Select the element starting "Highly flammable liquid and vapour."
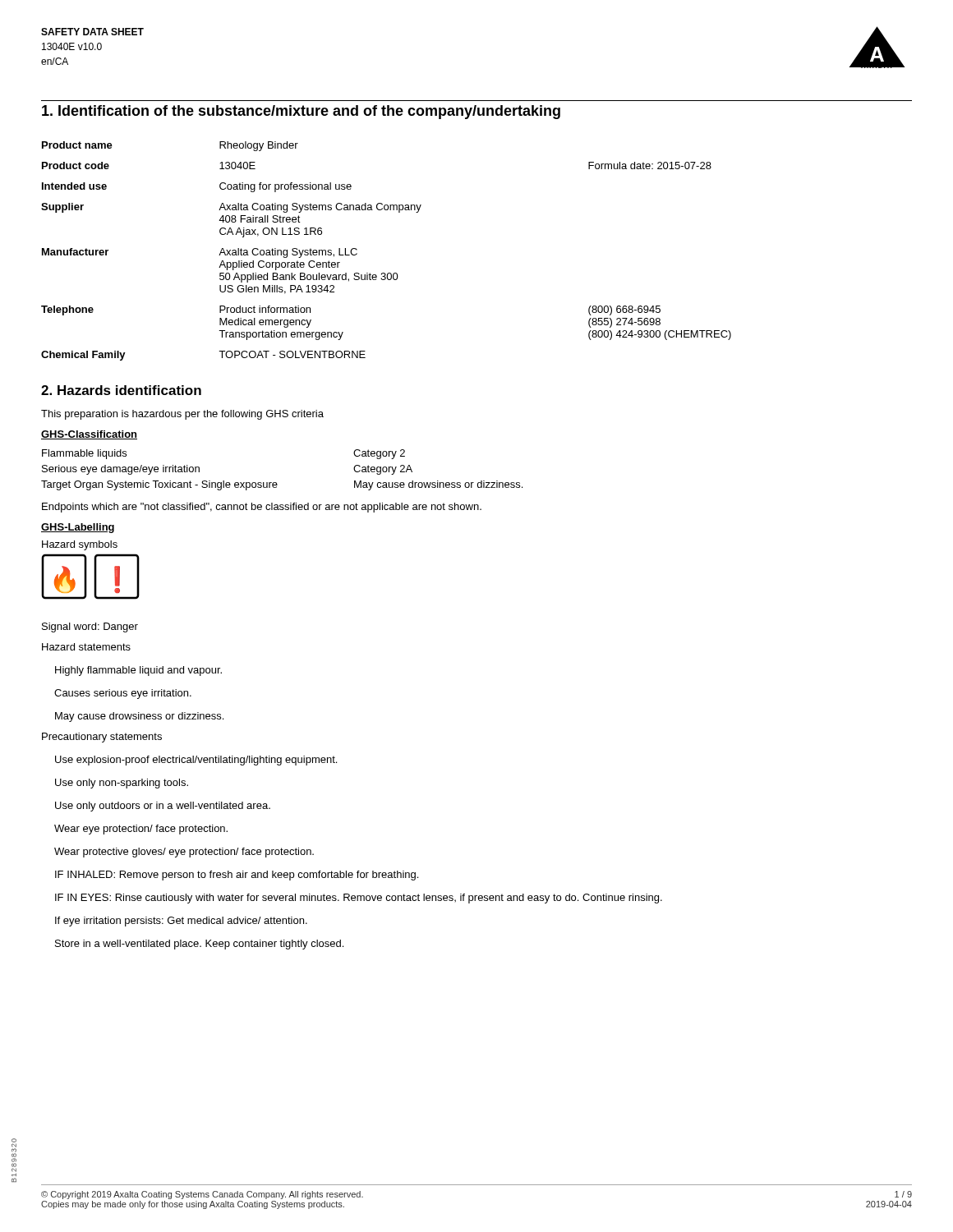Image resolution: width=953 pixels, height=1232 pixels. (138, 671)
